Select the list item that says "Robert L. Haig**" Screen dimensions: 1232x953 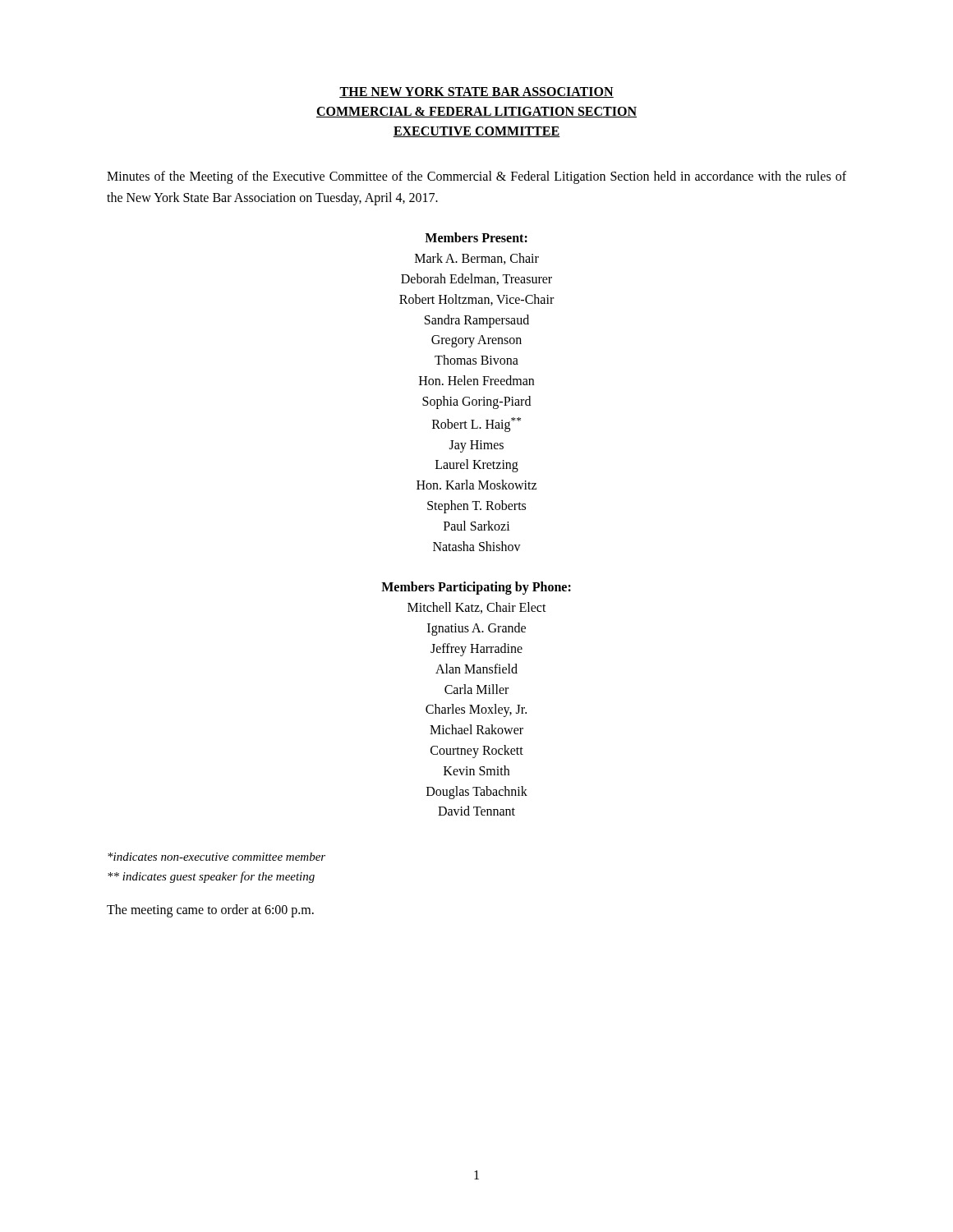click(476, 422)
